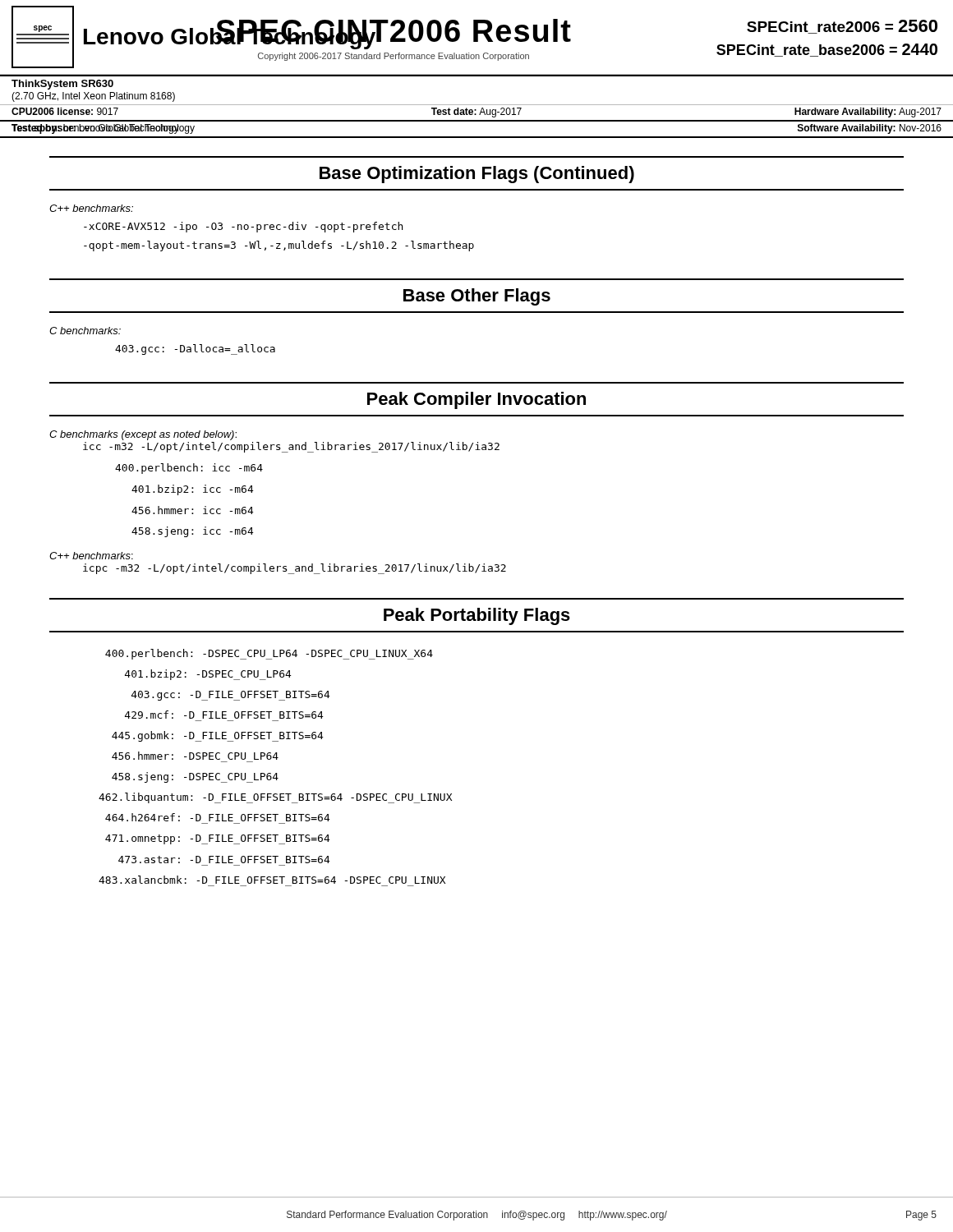Click where it says "Base Other Flags"

tap(476, 295)
